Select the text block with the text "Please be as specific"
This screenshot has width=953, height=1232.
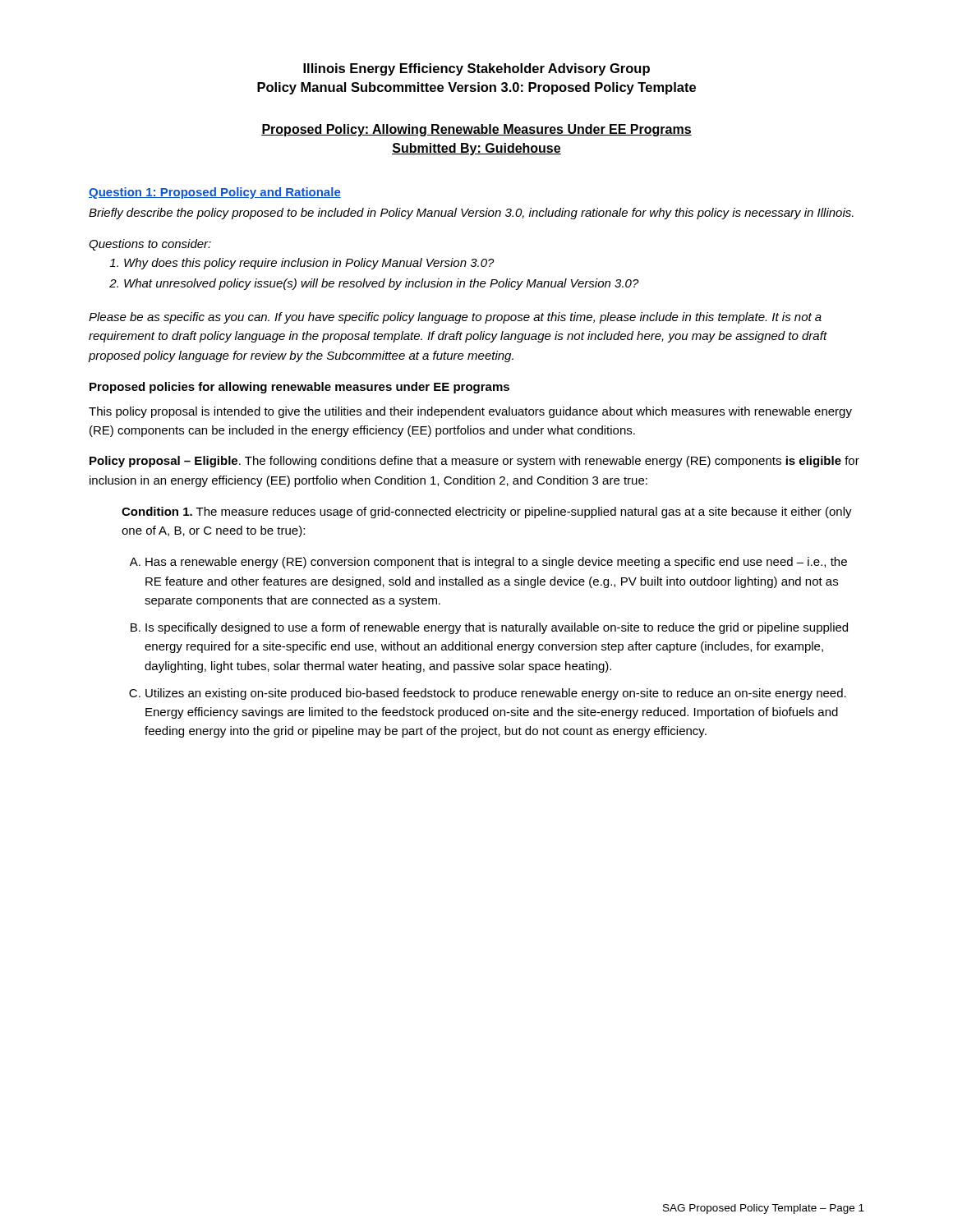(476, 336)
